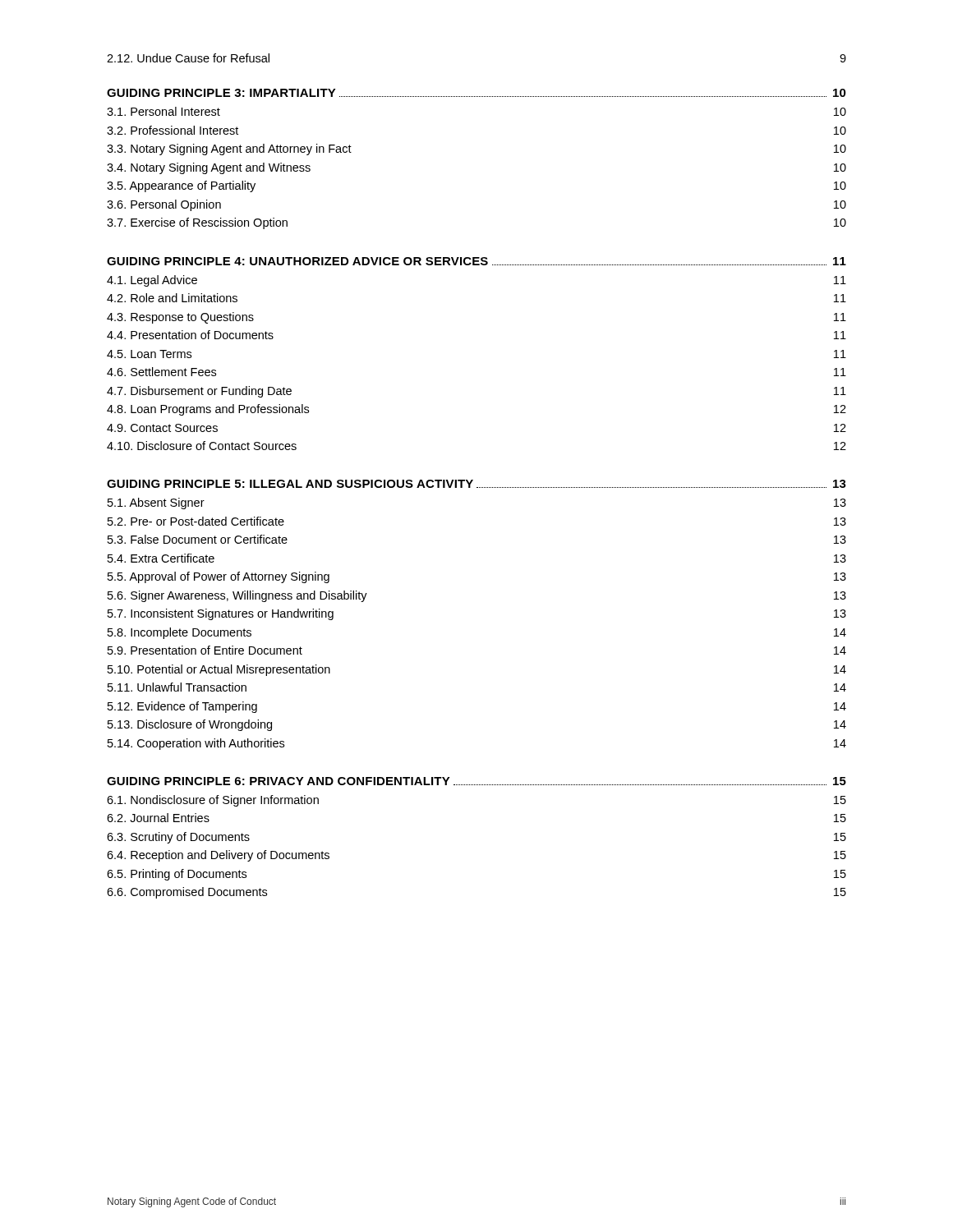Click on the section header that says "GUIDING PRINCIPLE 4: UNAUTHORIZED ADVICE OR SERVICES"
Viewport: 953px width, 1232px height.
click(476, 261)
